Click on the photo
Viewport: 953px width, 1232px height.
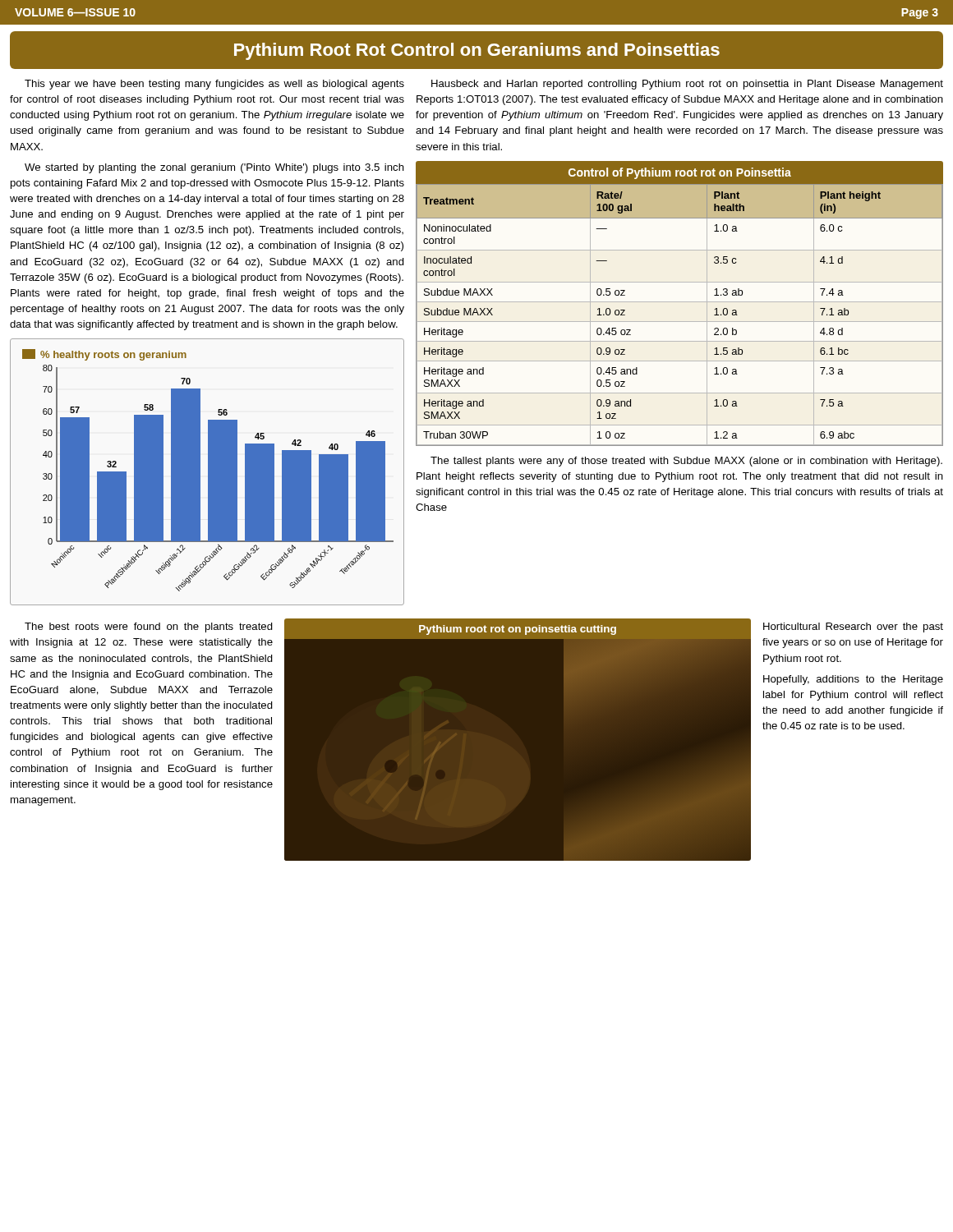point(518,750)
